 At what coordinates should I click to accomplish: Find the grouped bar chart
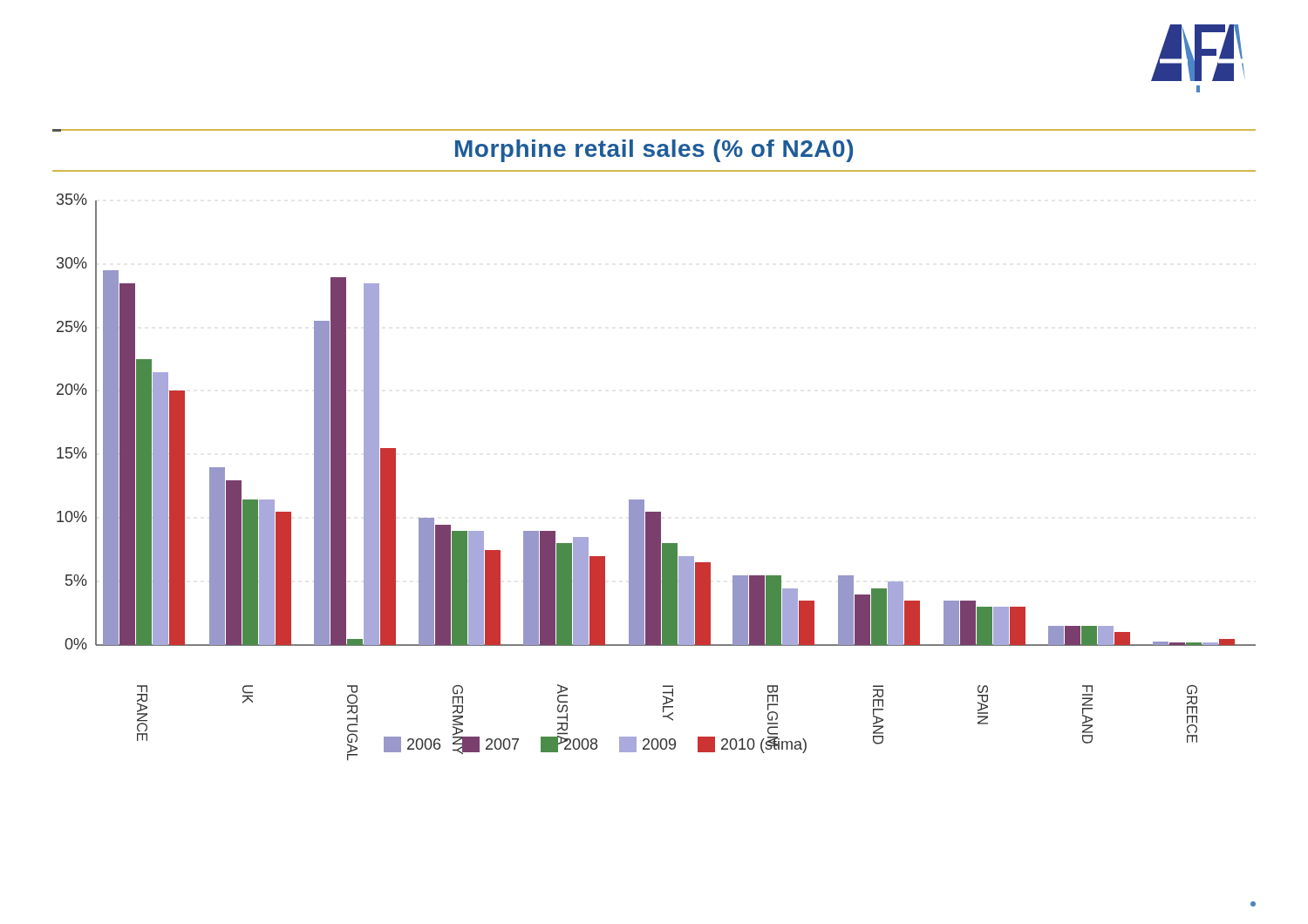click(654, 479)
